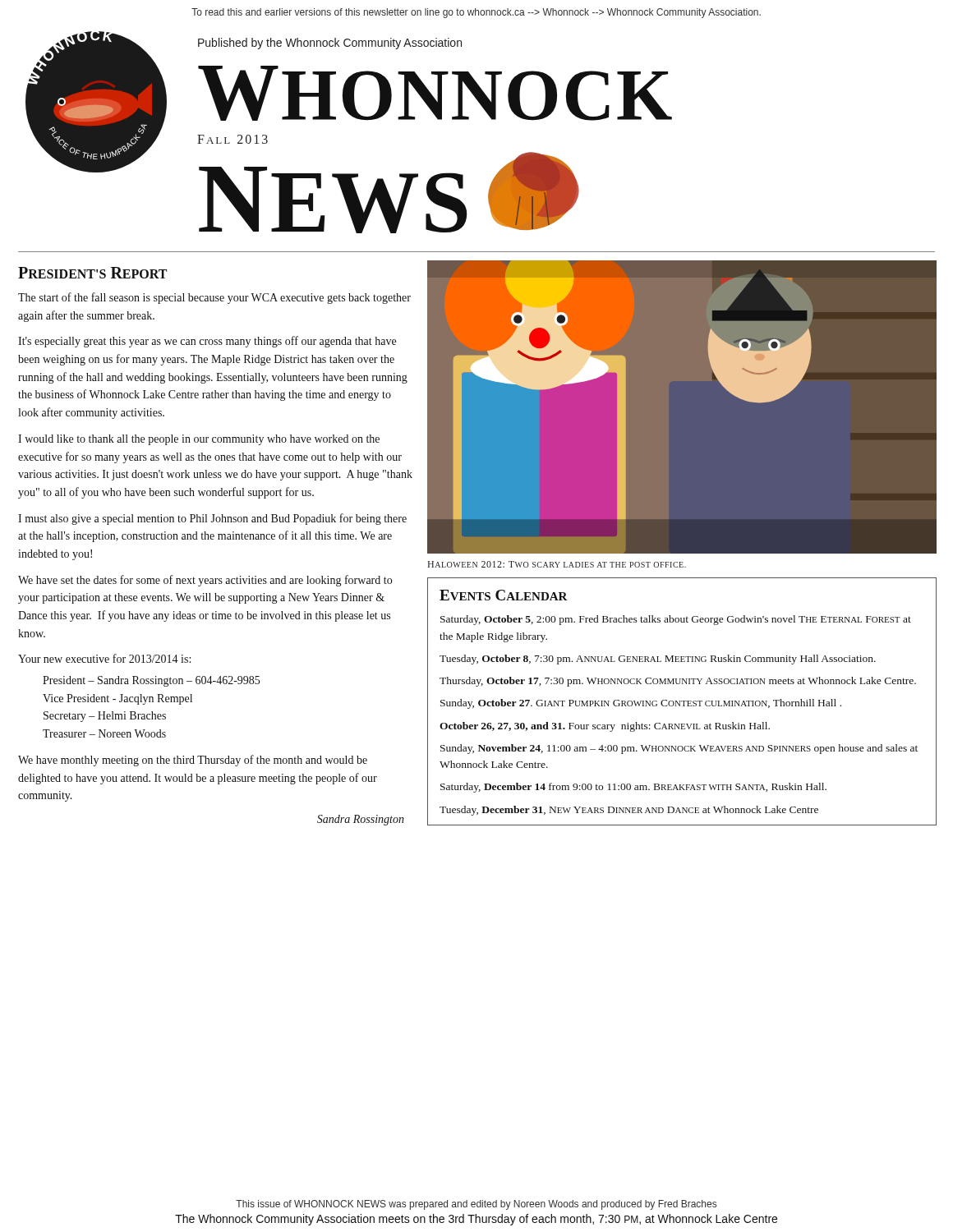The image size is (953, 1232).
Task: Find the text block that says "I must also"
Action: (x=212, y=536)
